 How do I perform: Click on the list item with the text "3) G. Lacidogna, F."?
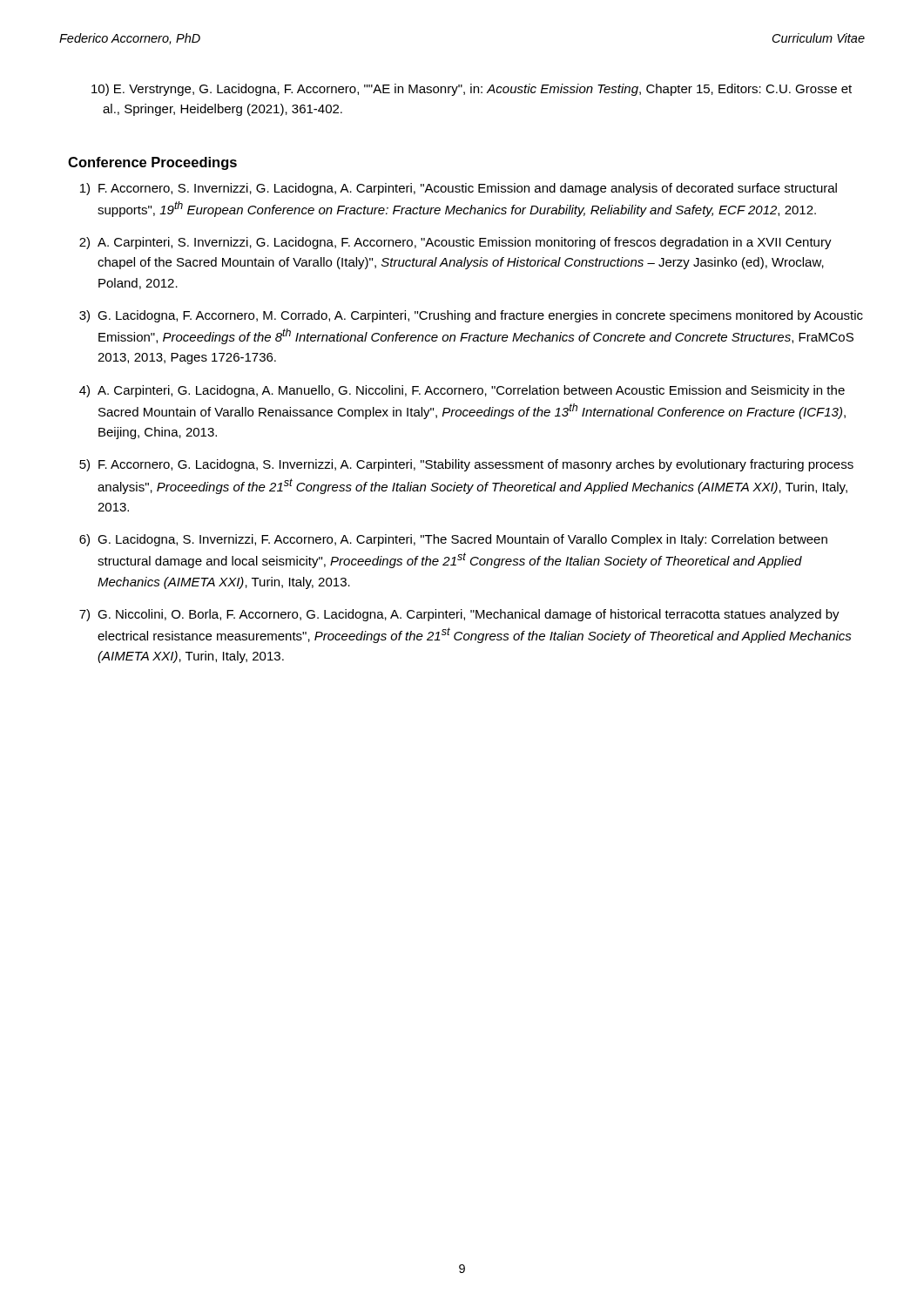tap(462, 336)
